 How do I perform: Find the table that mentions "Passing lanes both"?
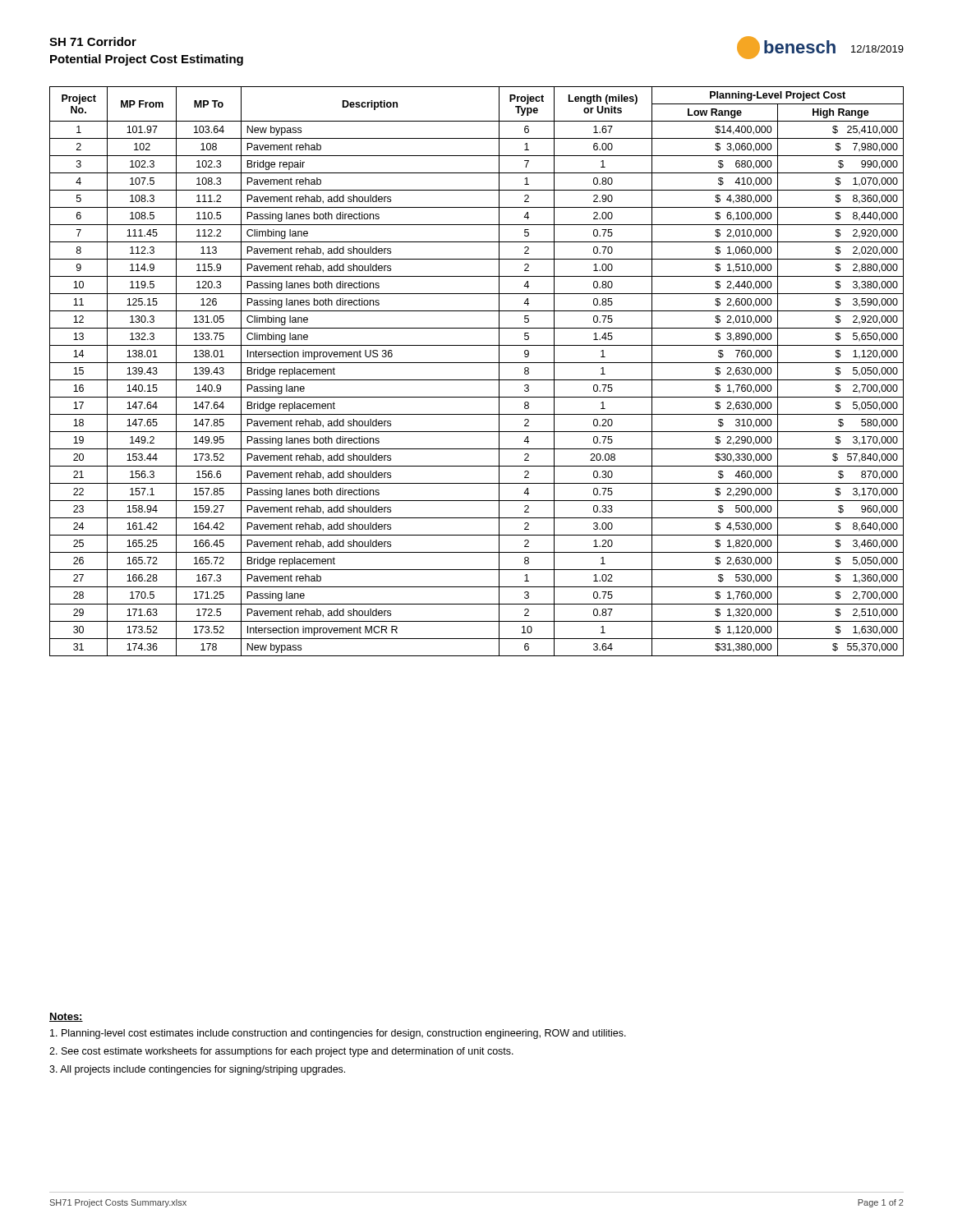[x=476, y=371]
